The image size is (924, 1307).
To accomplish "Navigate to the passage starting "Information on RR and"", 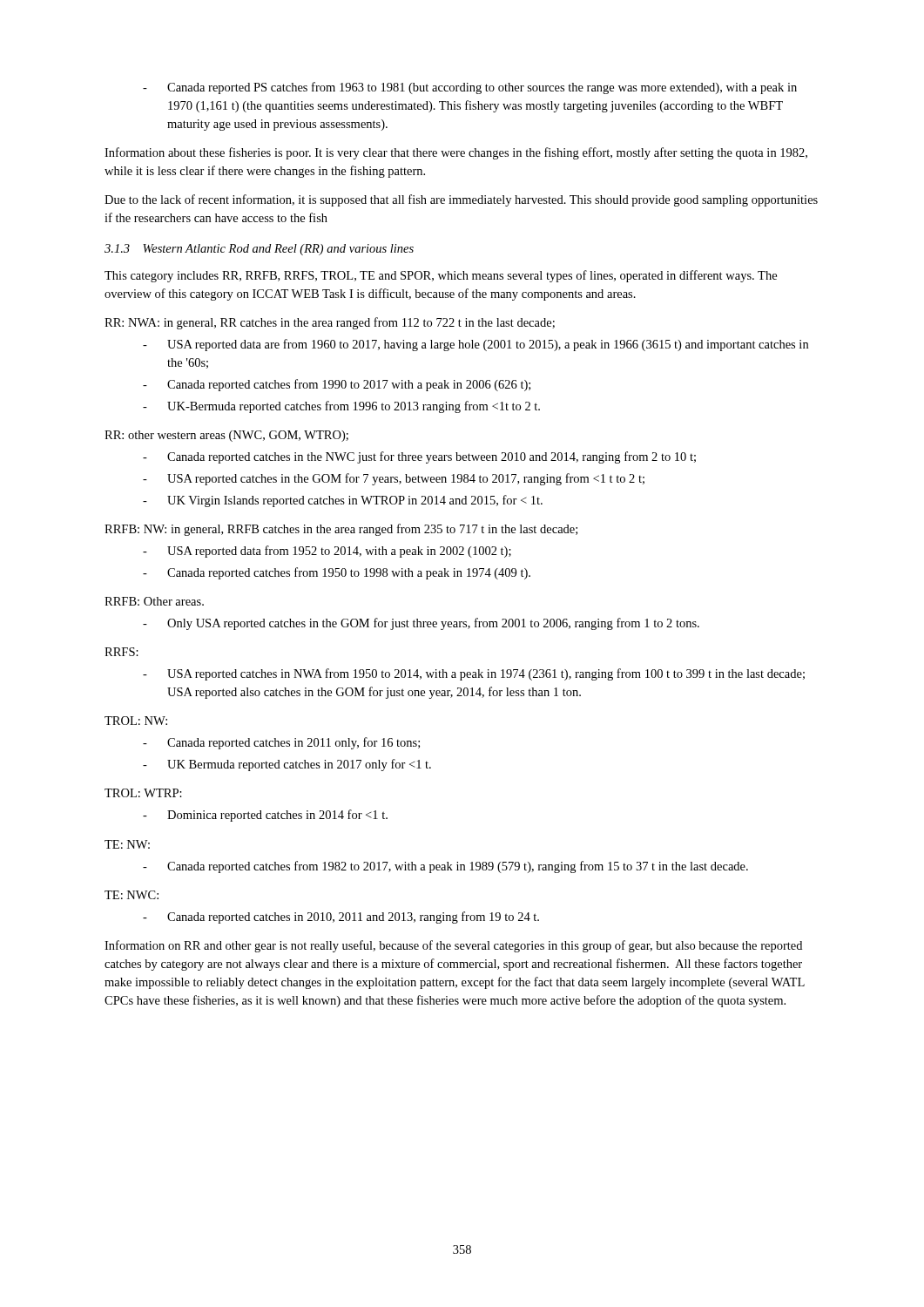I will [x=455, y=972].
